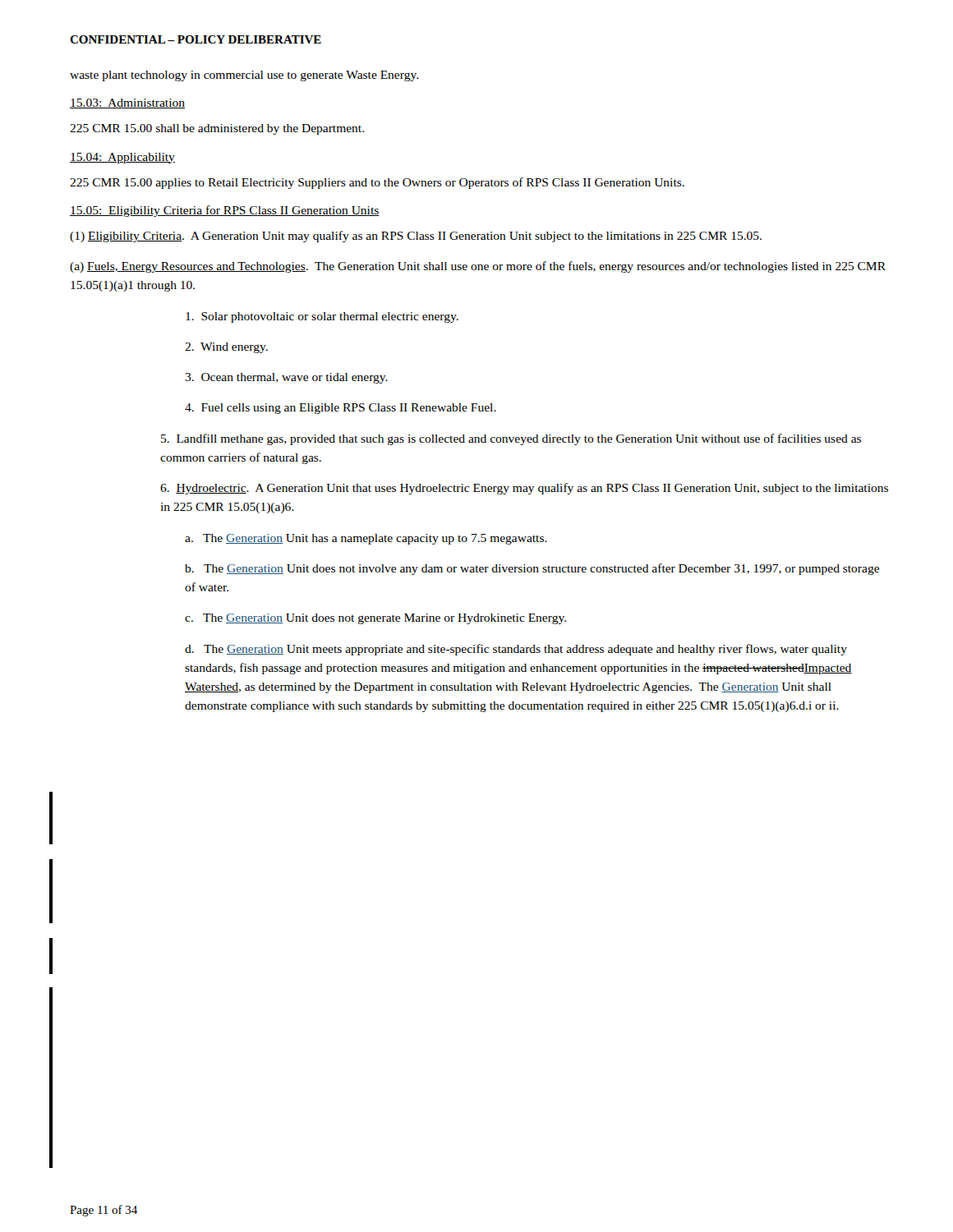953x1232 pixels.
Task: Find the list item with the text "3. Ocean thermal, wave or tidal energy."
Action: click(x=287, y=377)
